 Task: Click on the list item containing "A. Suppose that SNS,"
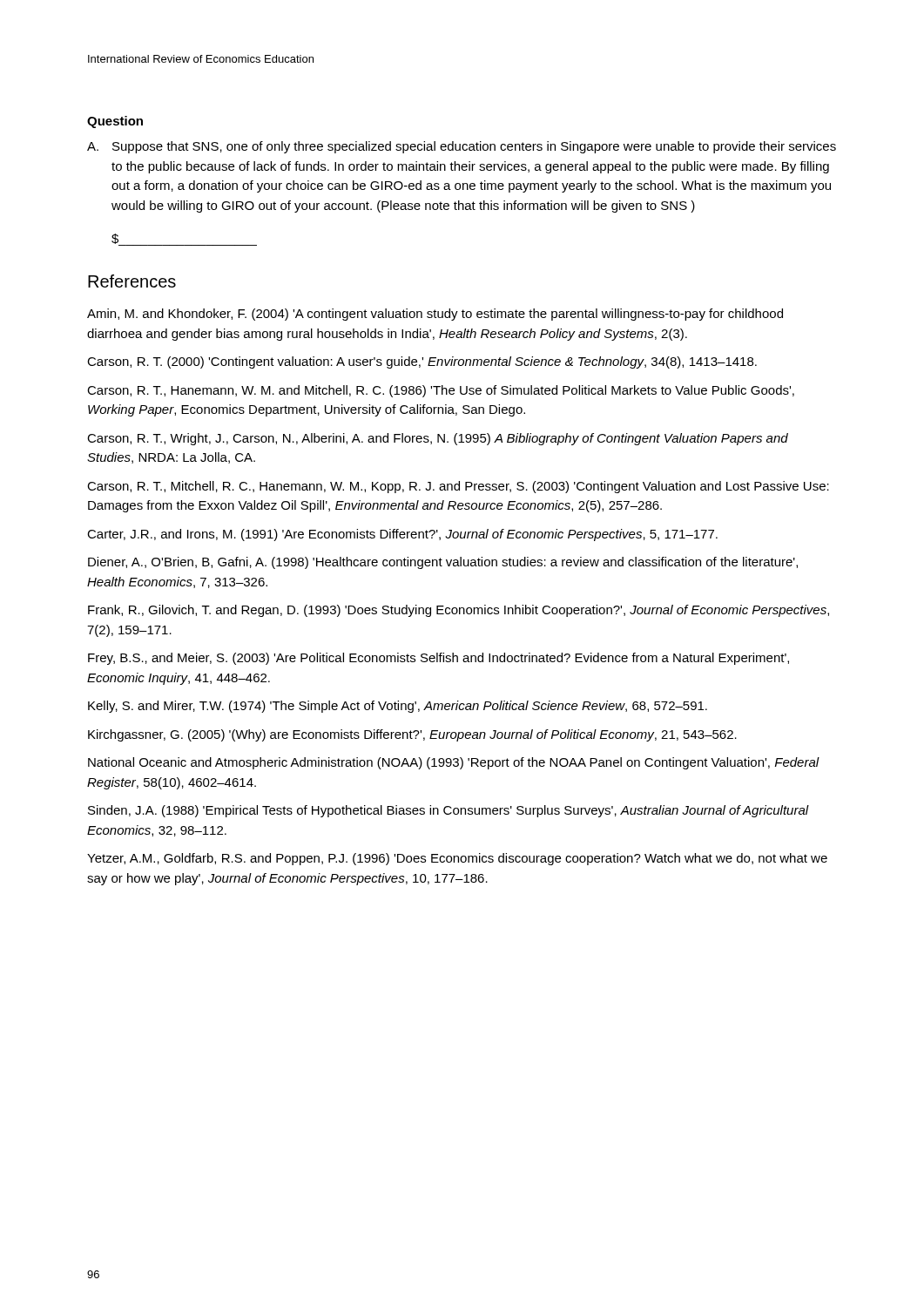pos(462,176)
